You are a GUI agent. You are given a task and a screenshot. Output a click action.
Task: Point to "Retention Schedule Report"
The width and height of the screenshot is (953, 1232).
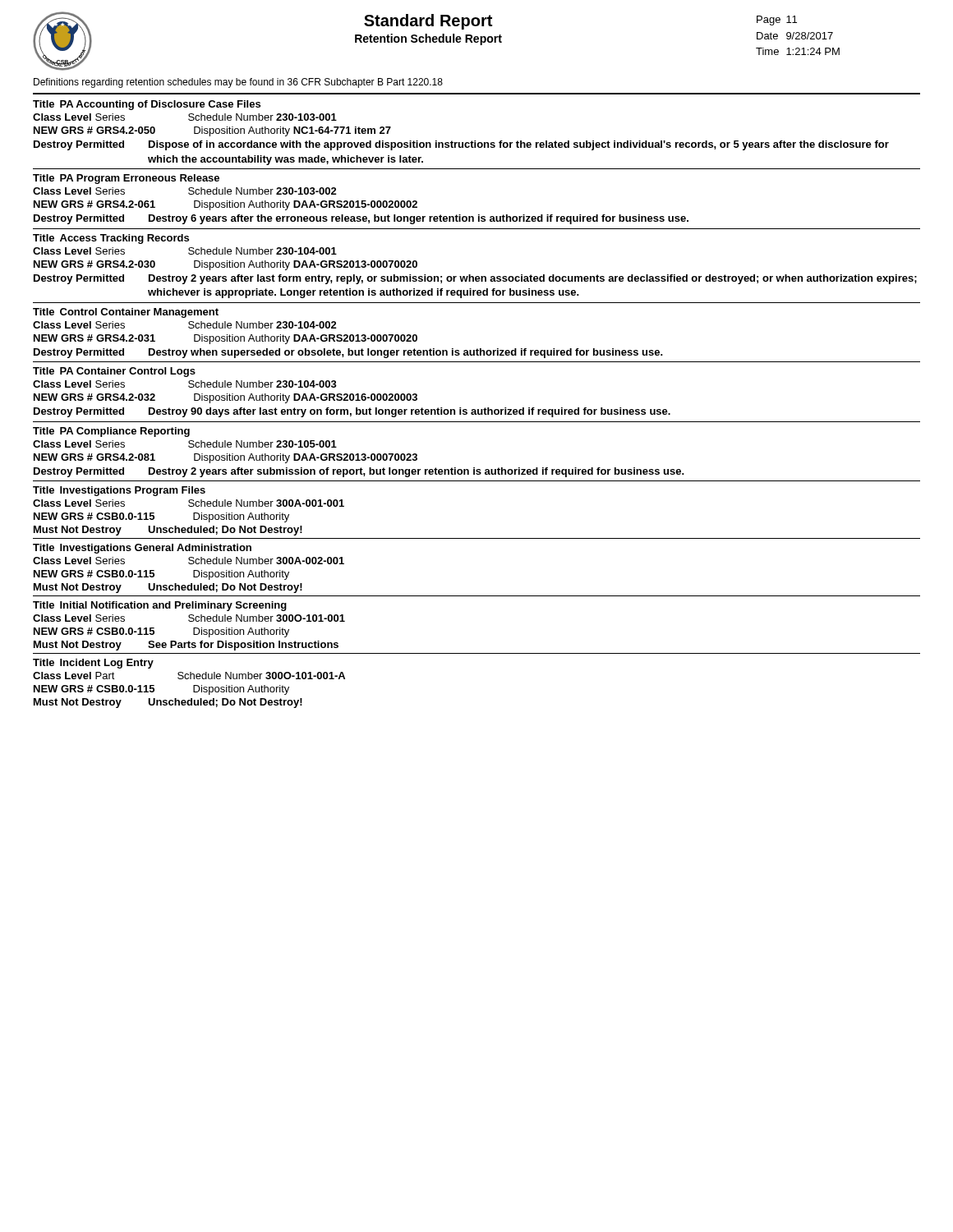pyautogui.click(x=428, y=39)
